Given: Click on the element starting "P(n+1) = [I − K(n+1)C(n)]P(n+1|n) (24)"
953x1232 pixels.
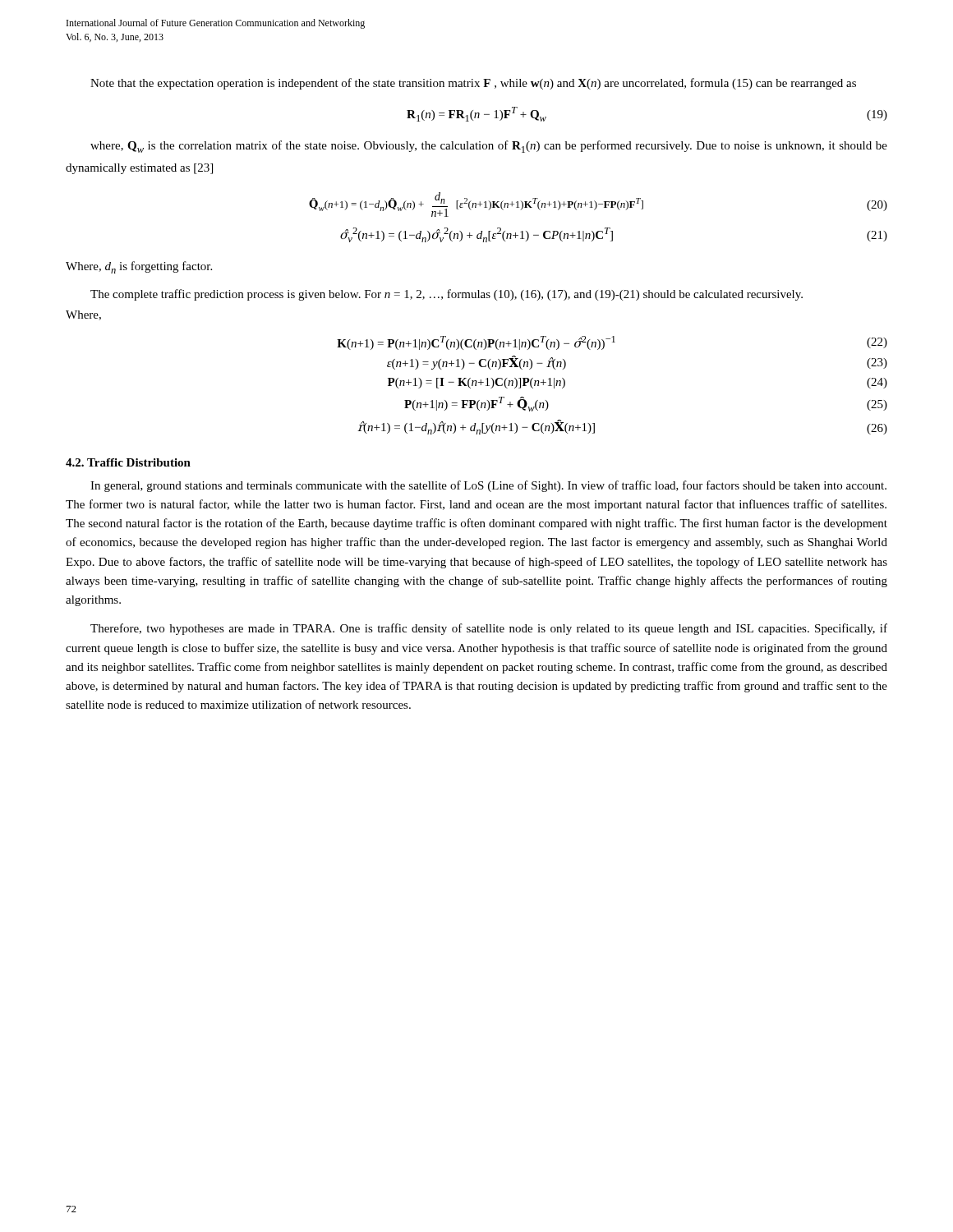Looking at the screenshot, I should (476, 382).
